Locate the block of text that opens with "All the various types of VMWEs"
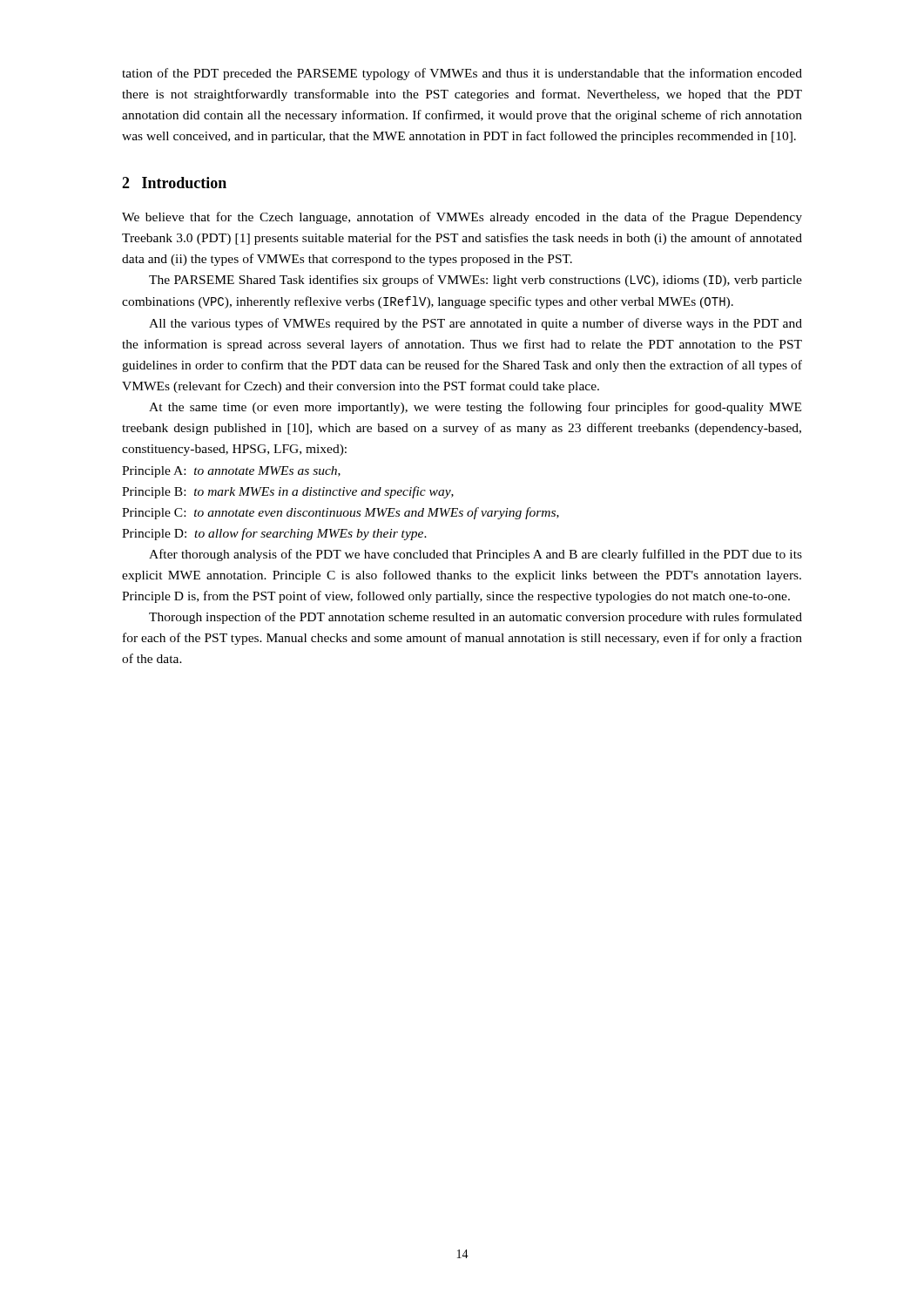The image size is (924, 1307). (462, 354)
